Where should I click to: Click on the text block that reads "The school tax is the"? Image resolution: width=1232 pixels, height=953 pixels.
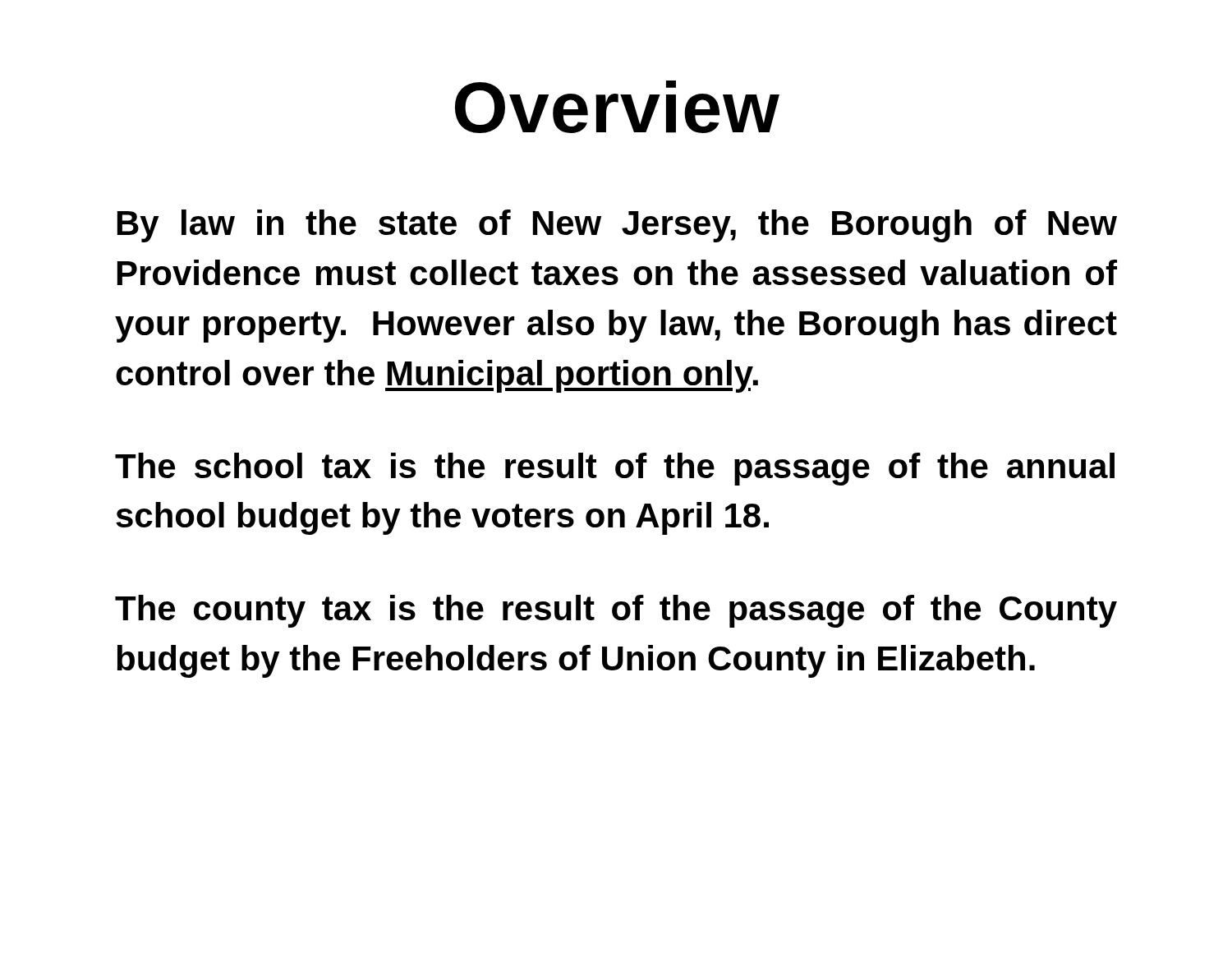point(616,491)
